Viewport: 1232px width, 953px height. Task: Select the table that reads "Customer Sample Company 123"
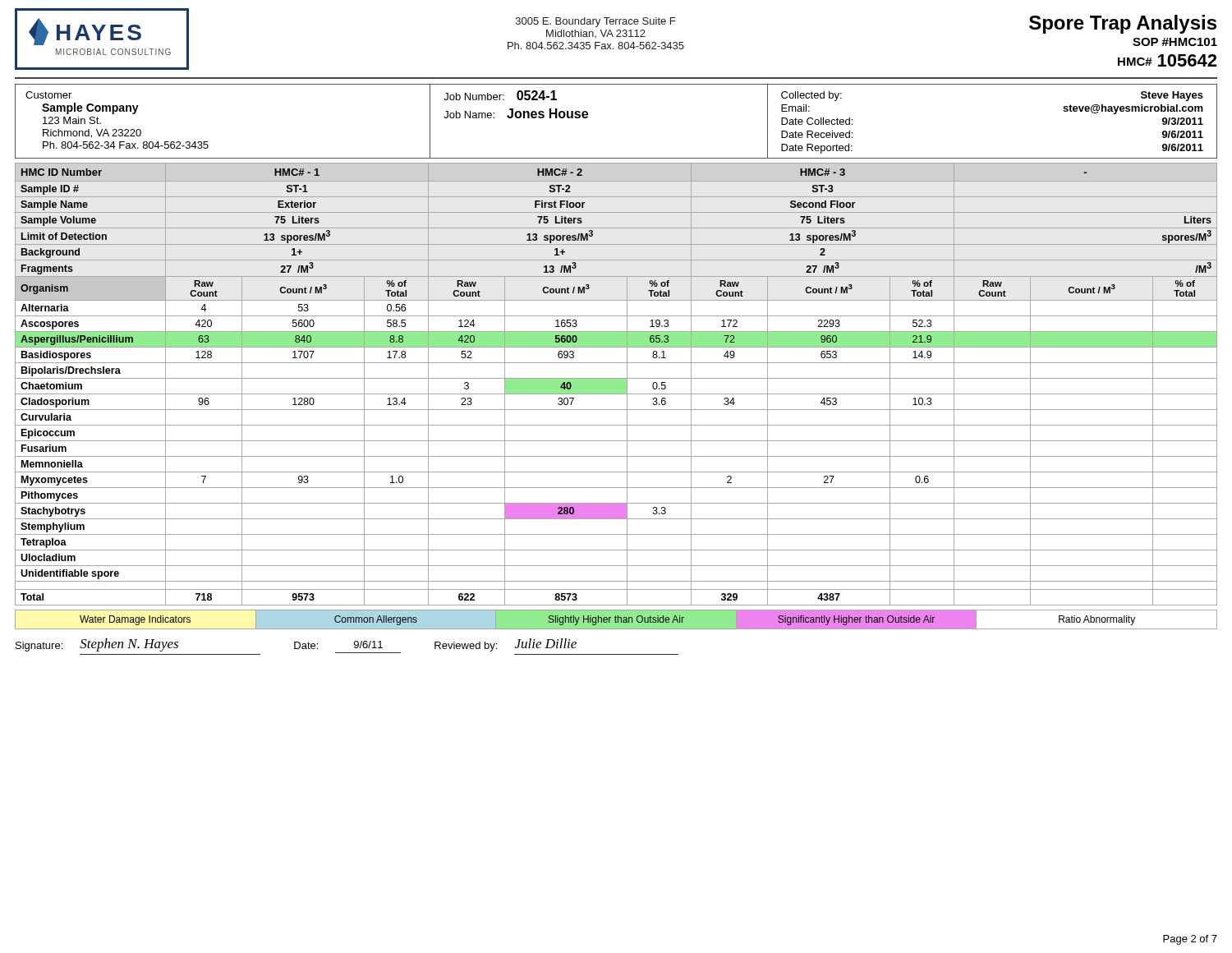pyautogui.click(x=616, y=121)
